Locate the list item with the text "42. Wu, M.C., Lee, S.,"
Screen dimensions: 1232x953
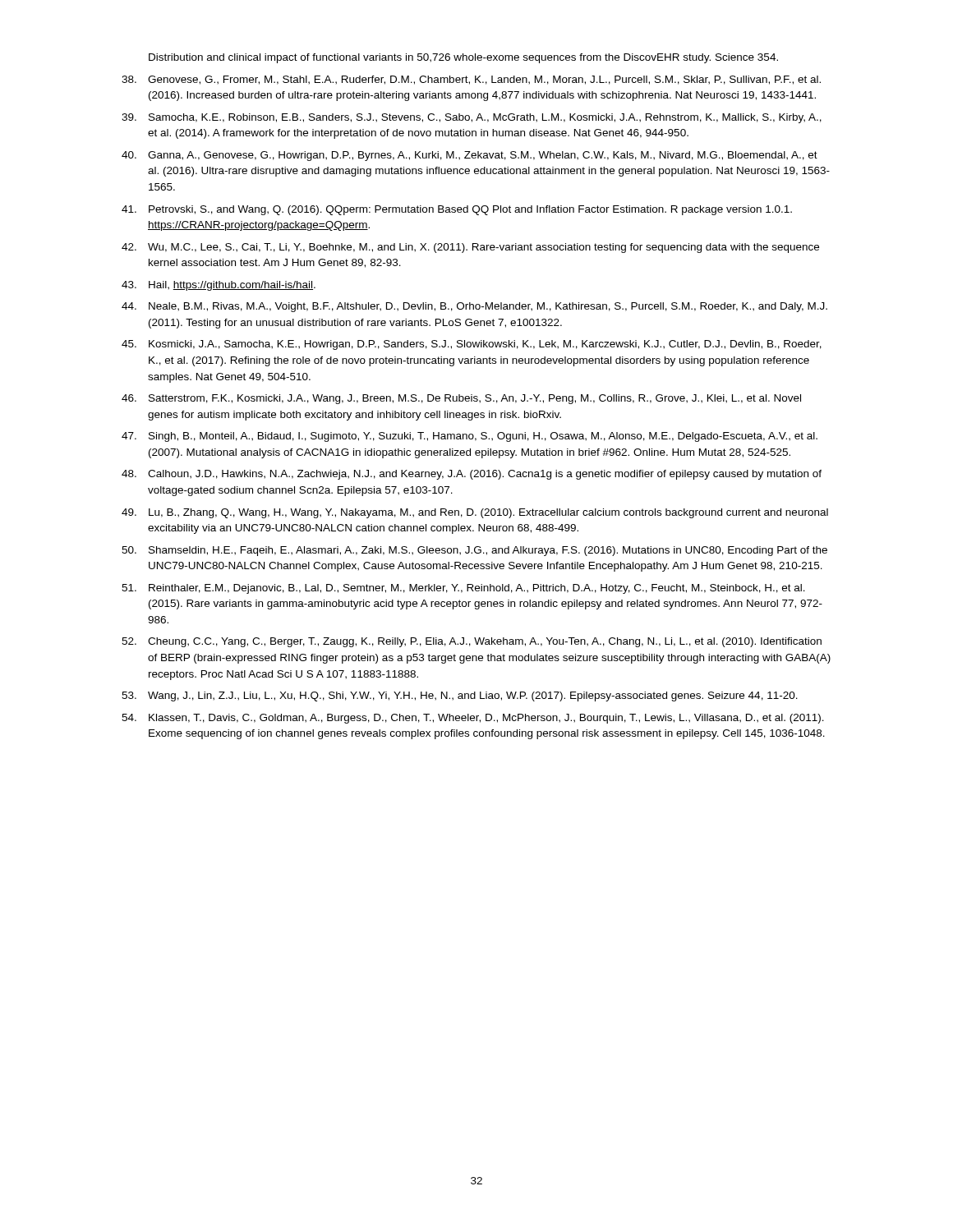pos(476,255)
